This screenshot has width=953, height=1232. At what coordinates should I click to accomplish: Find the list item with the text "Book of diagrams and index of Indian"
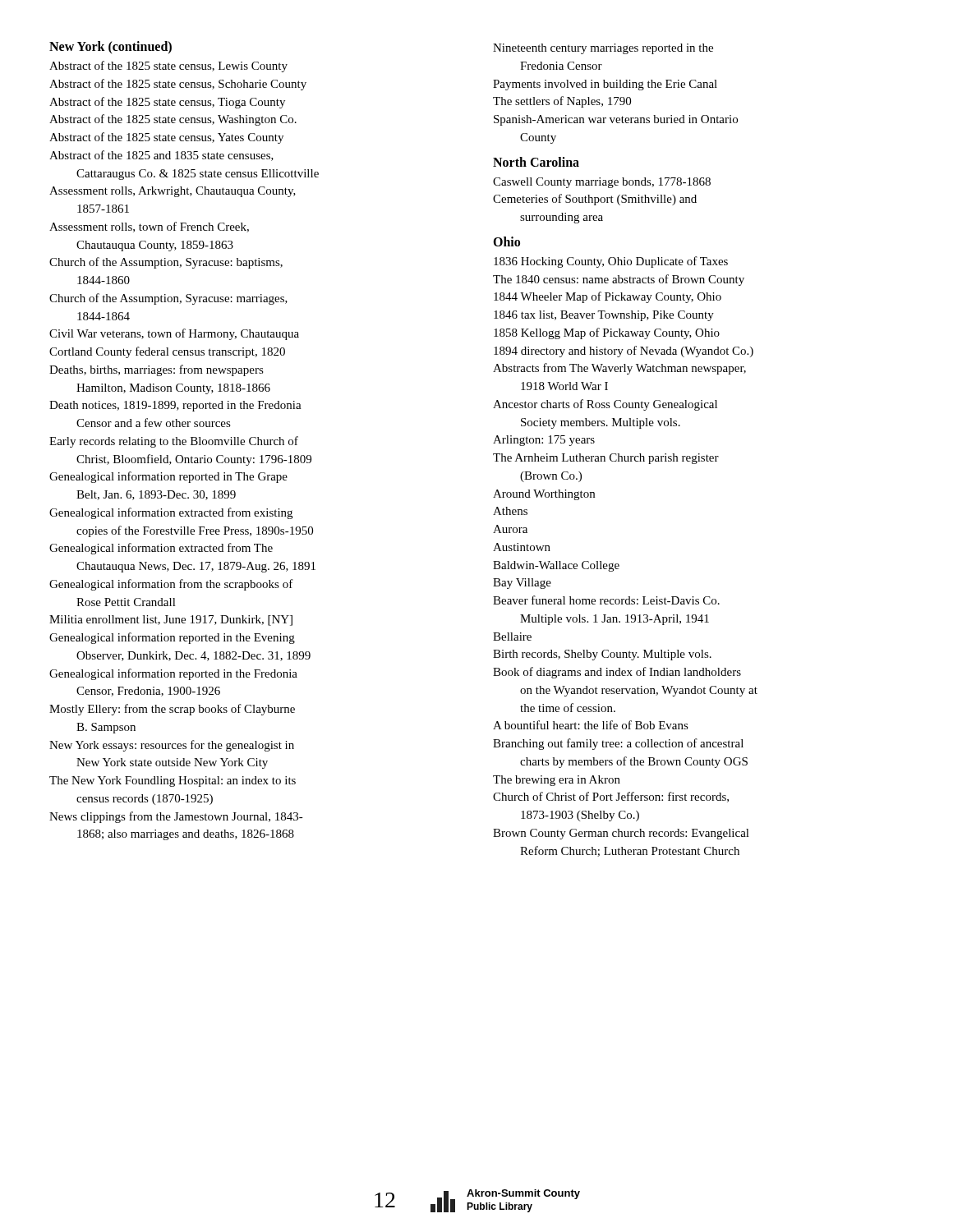coord(625,690)
